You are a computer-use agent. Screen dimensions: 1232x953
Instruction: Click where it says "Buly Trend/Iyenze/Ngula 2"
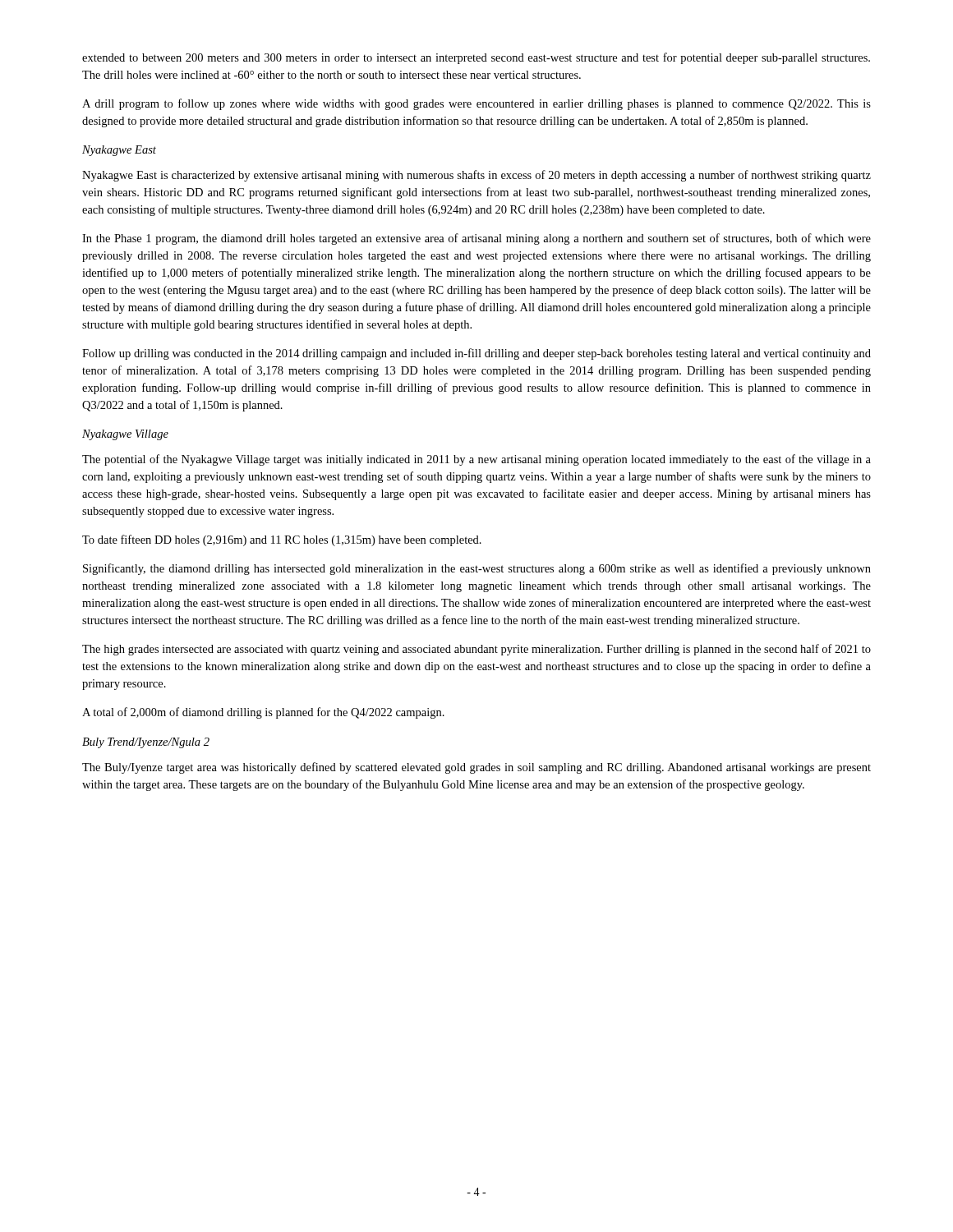point(146,741)
